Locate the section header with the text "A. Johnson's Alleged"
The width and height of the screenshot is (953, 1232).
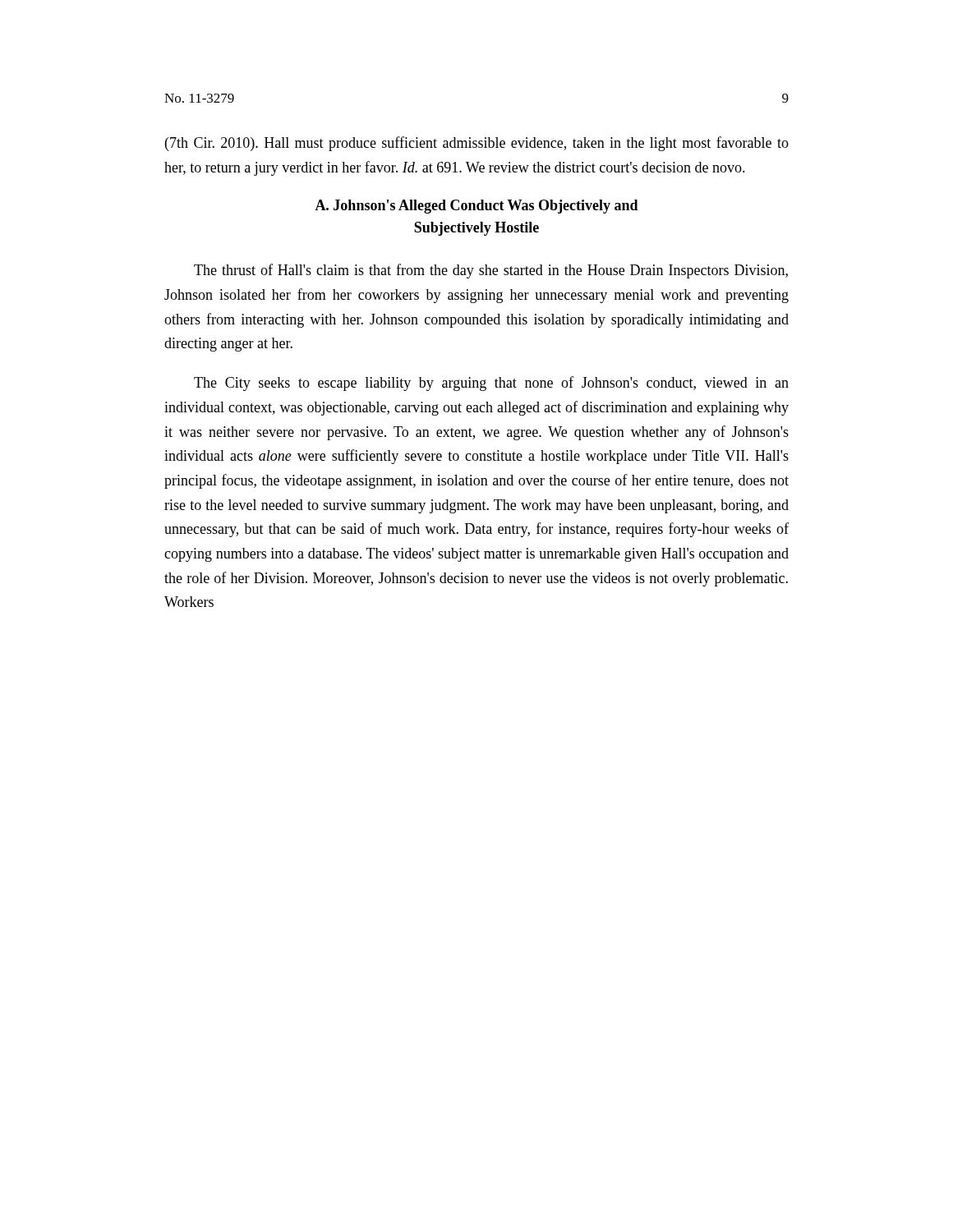tap(476, 217)
